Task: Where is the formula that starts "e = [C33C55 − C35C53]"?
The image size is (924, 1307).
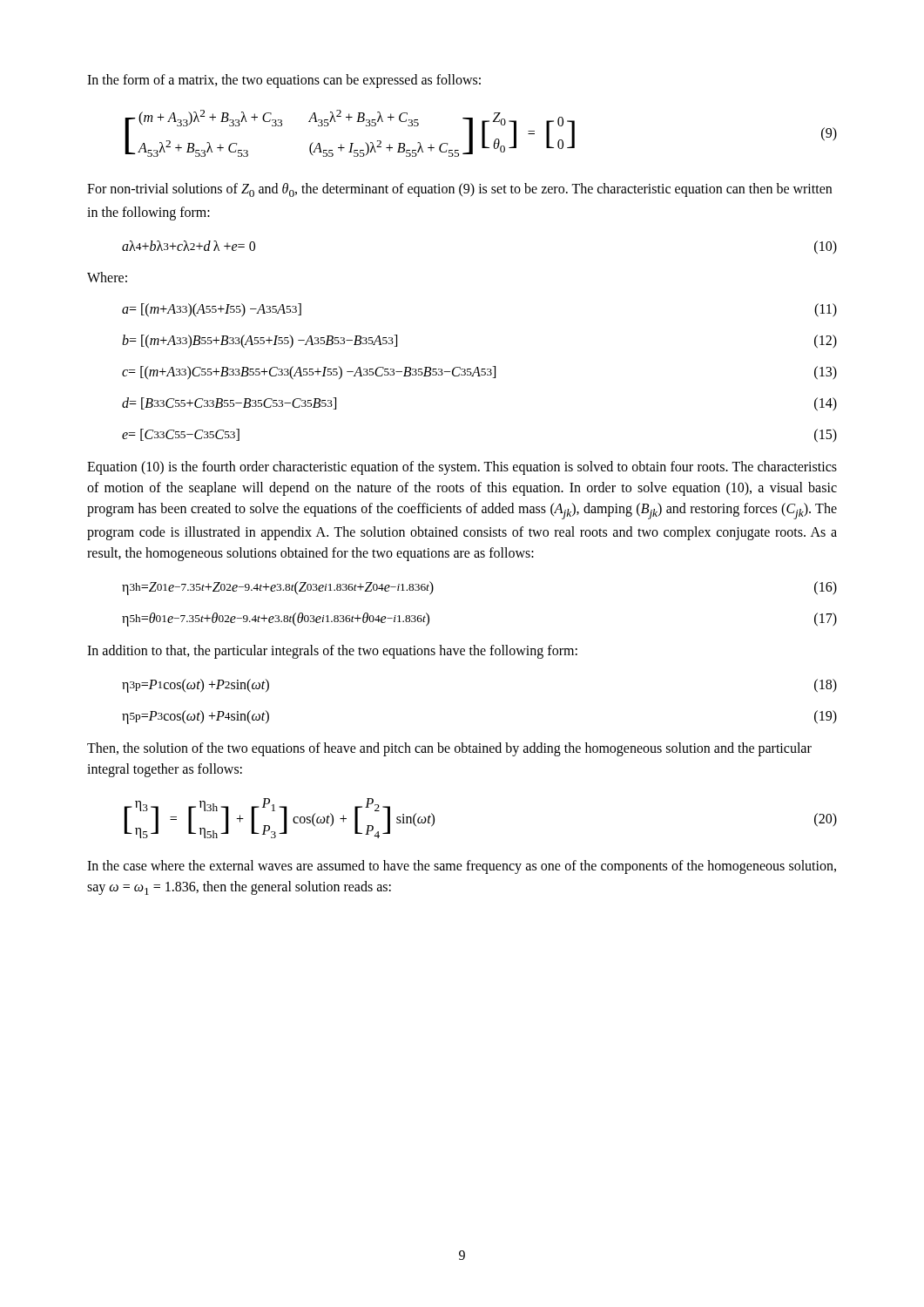Action: tap(180, 436)
